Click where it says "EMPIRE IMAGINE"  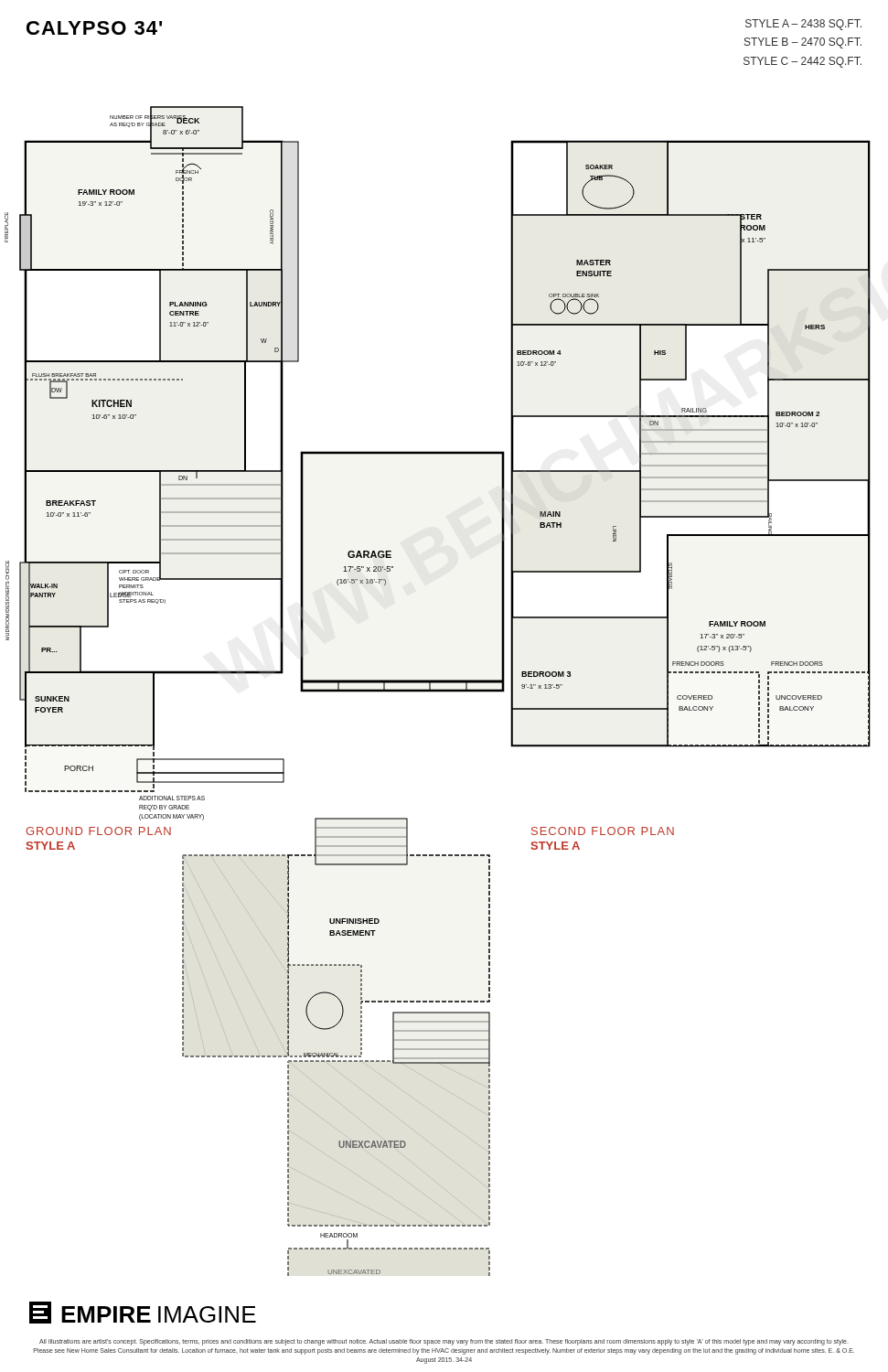(141, 1314)
